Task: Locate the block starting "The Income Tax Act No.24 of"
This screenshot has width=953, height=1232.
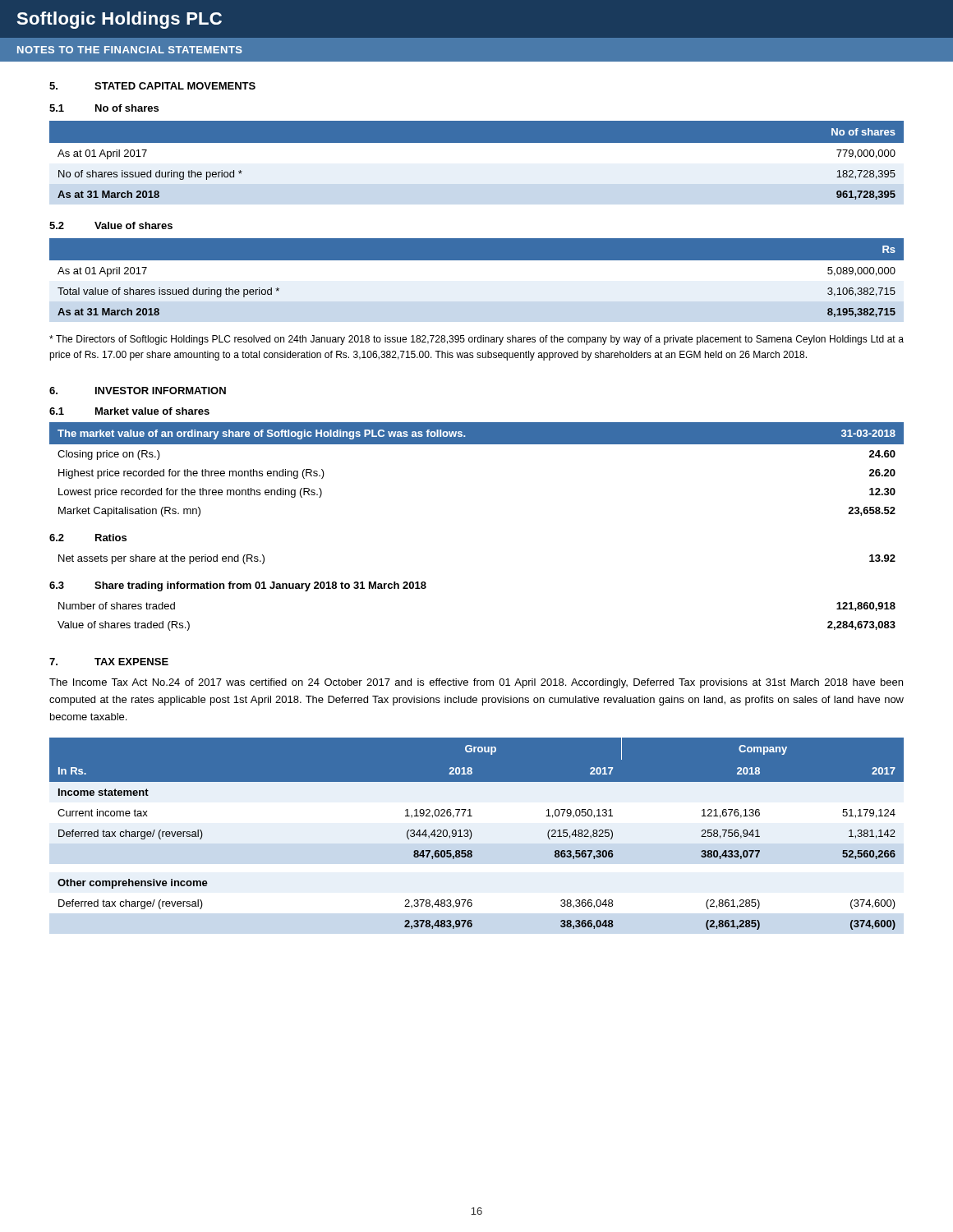Action: point(476,699)
